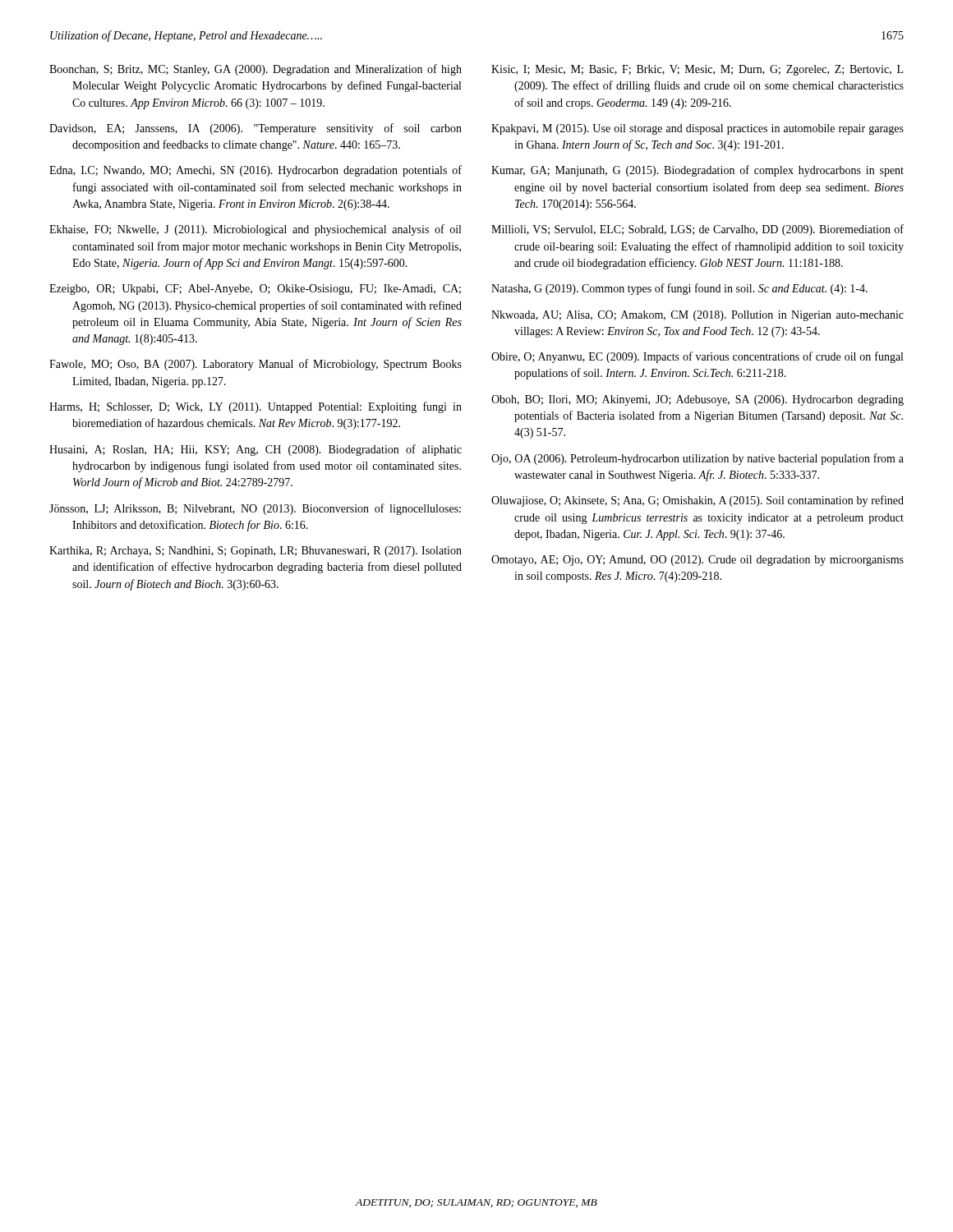Find the list item with the text "Karthika, R; Archaya, S; Nandhini, S; Gopinath,"
Viewport: 953px width, 1232px height.
click(255, 567)
